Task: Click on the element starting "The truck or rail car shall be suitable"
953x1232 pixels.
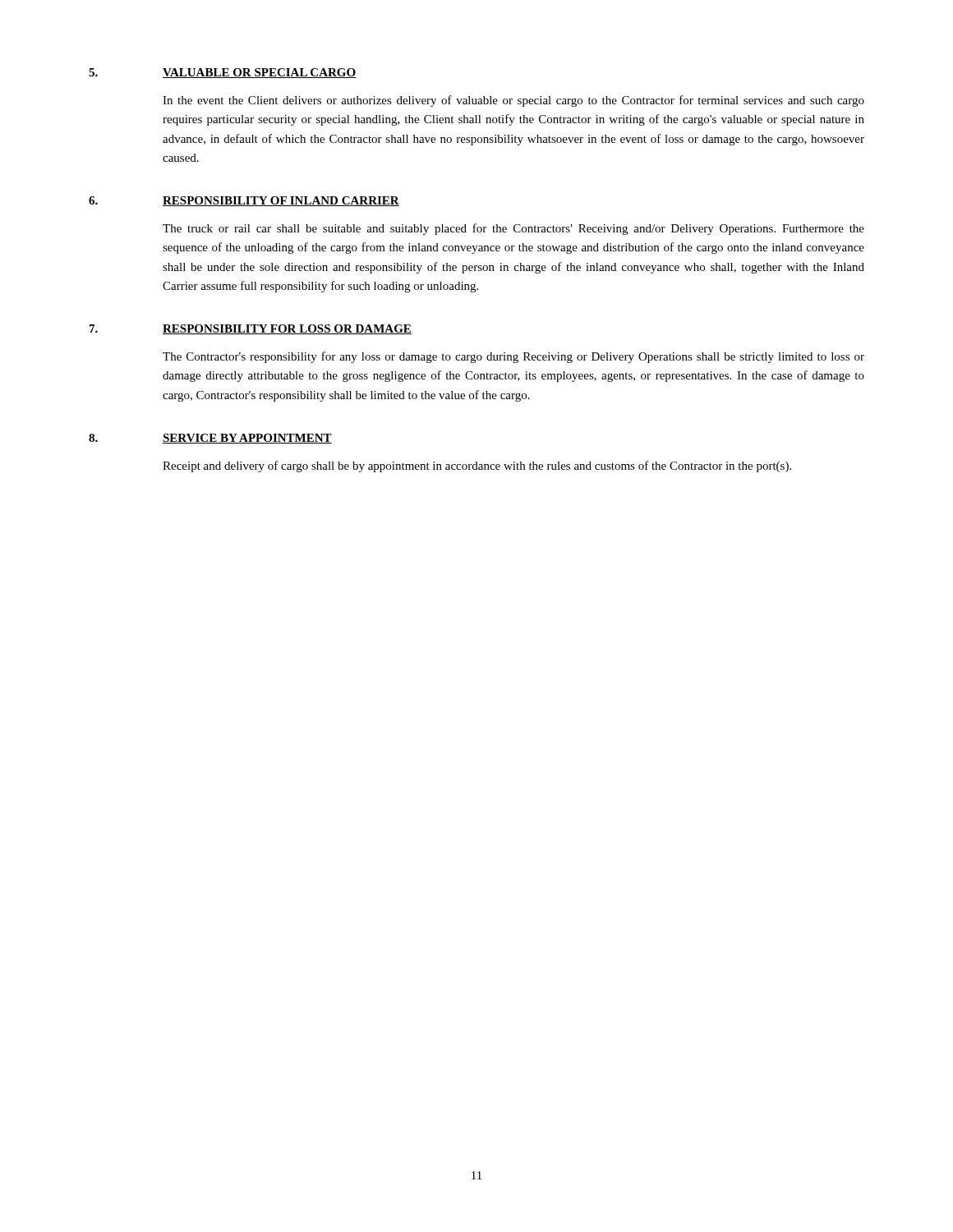Action: click(x=513, y=257)
